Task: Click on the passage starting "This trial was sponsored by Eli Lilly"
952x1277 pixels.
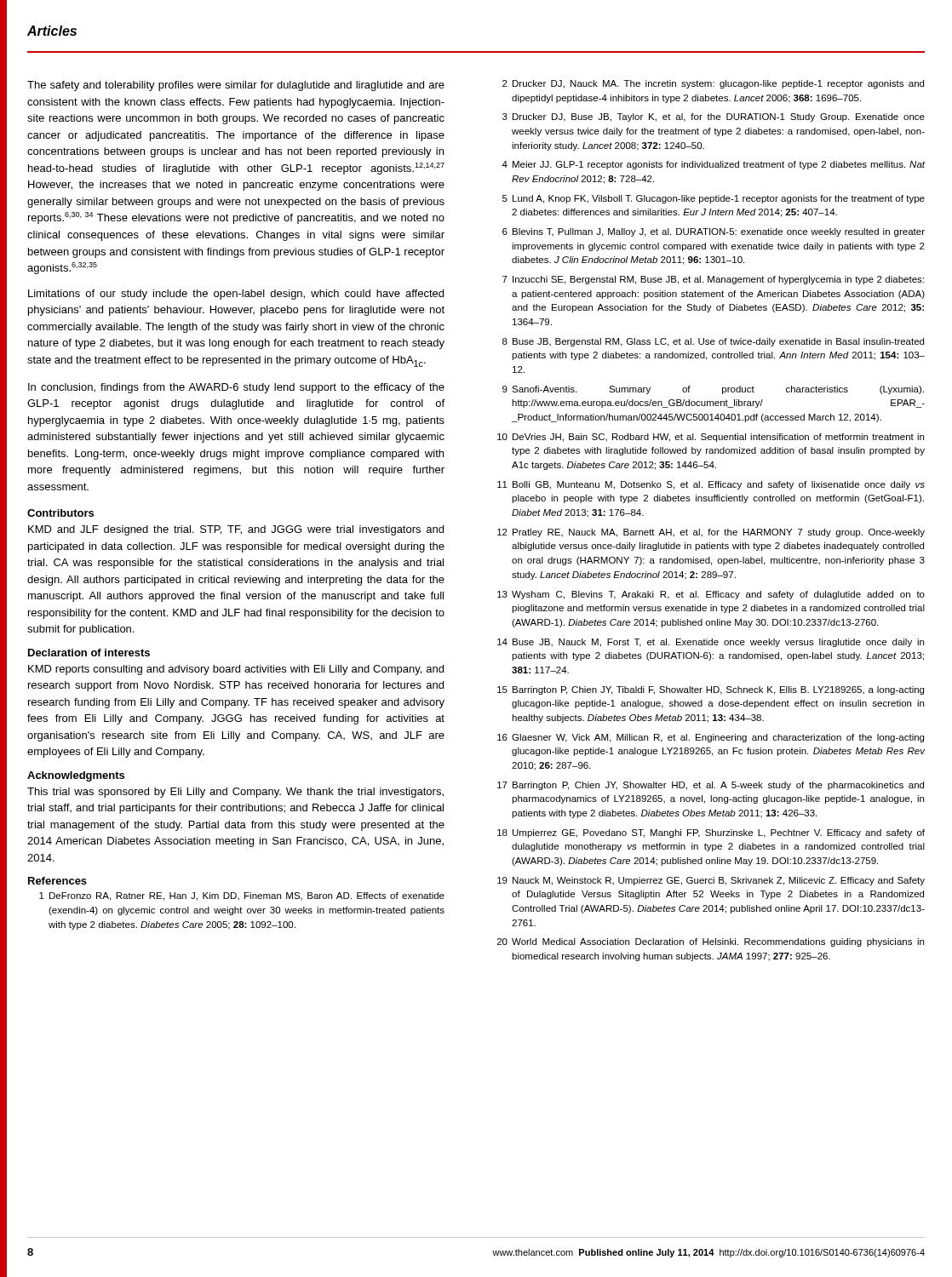Action: 236,825
